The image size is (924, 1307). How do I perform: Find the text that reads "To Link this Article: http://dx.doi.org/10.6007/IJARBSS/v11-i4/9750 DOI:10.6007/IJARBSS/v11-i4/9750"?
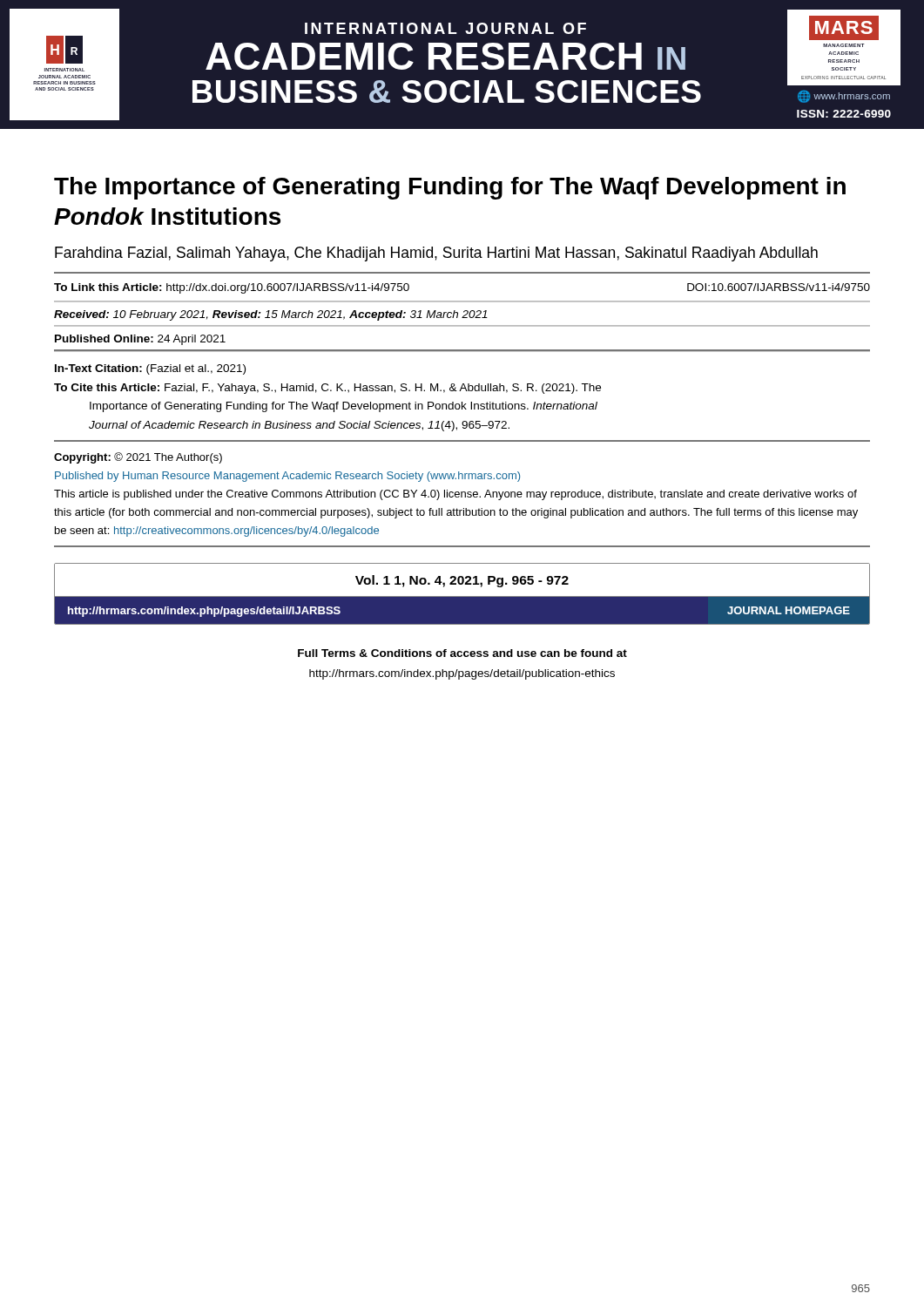[x=232, y=290]
